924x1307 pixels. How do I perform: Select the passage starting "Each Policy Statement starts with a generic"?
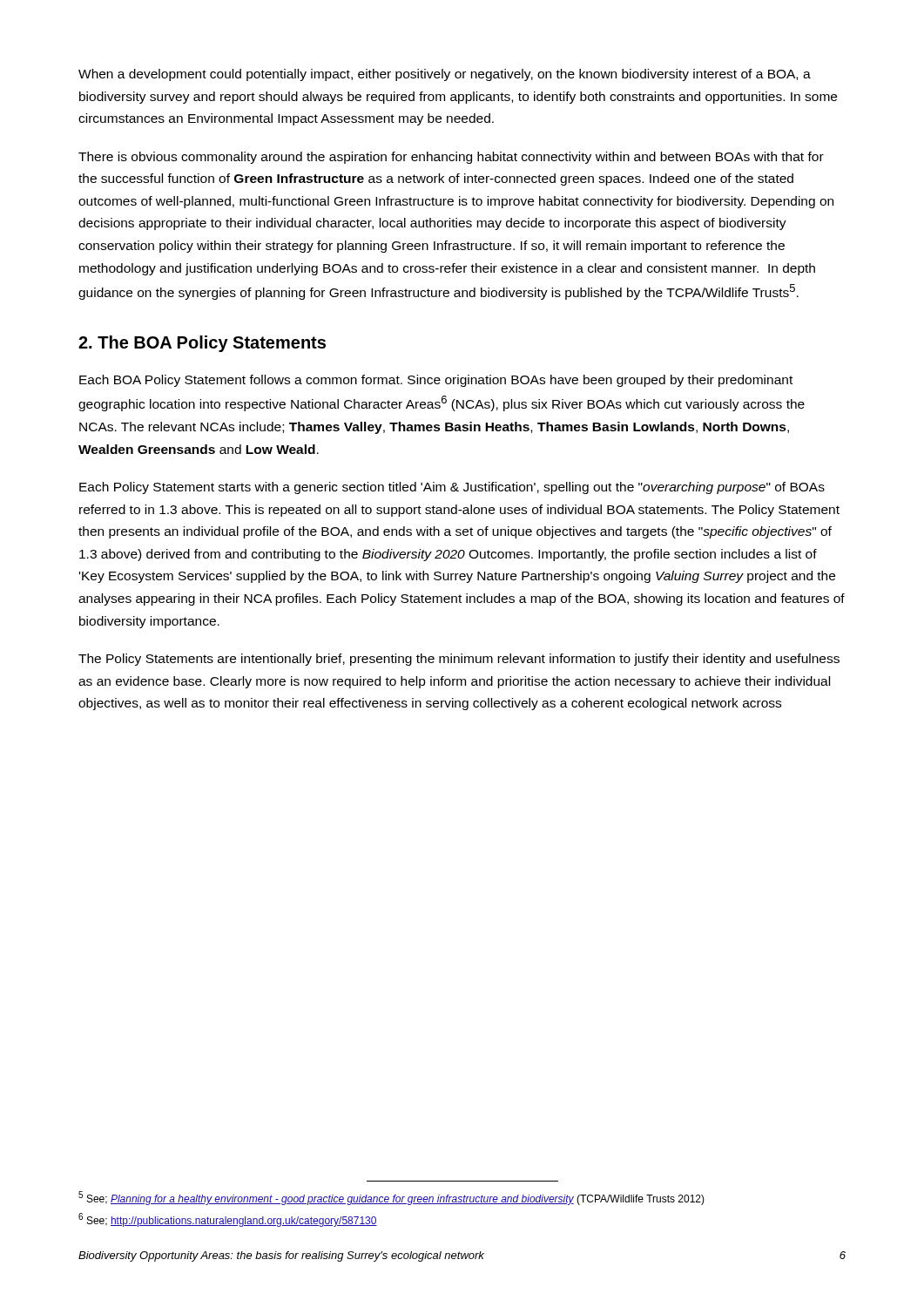coord(461,554)
